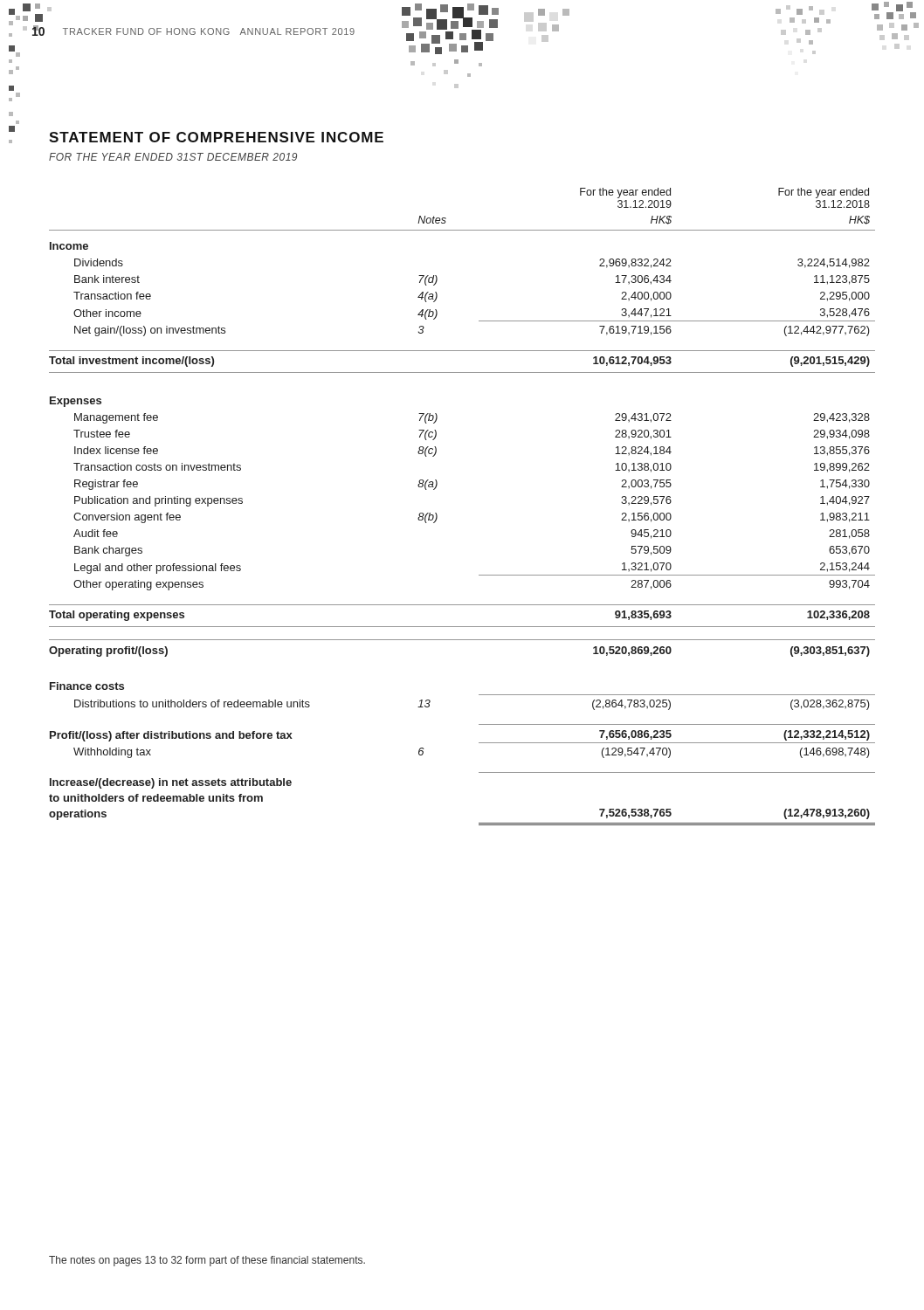The width and height of the screenshot is (924, 1310).
Task: Find the table that mentions "For the year ended 31.12.2019"
Action: tap(462, 505)
